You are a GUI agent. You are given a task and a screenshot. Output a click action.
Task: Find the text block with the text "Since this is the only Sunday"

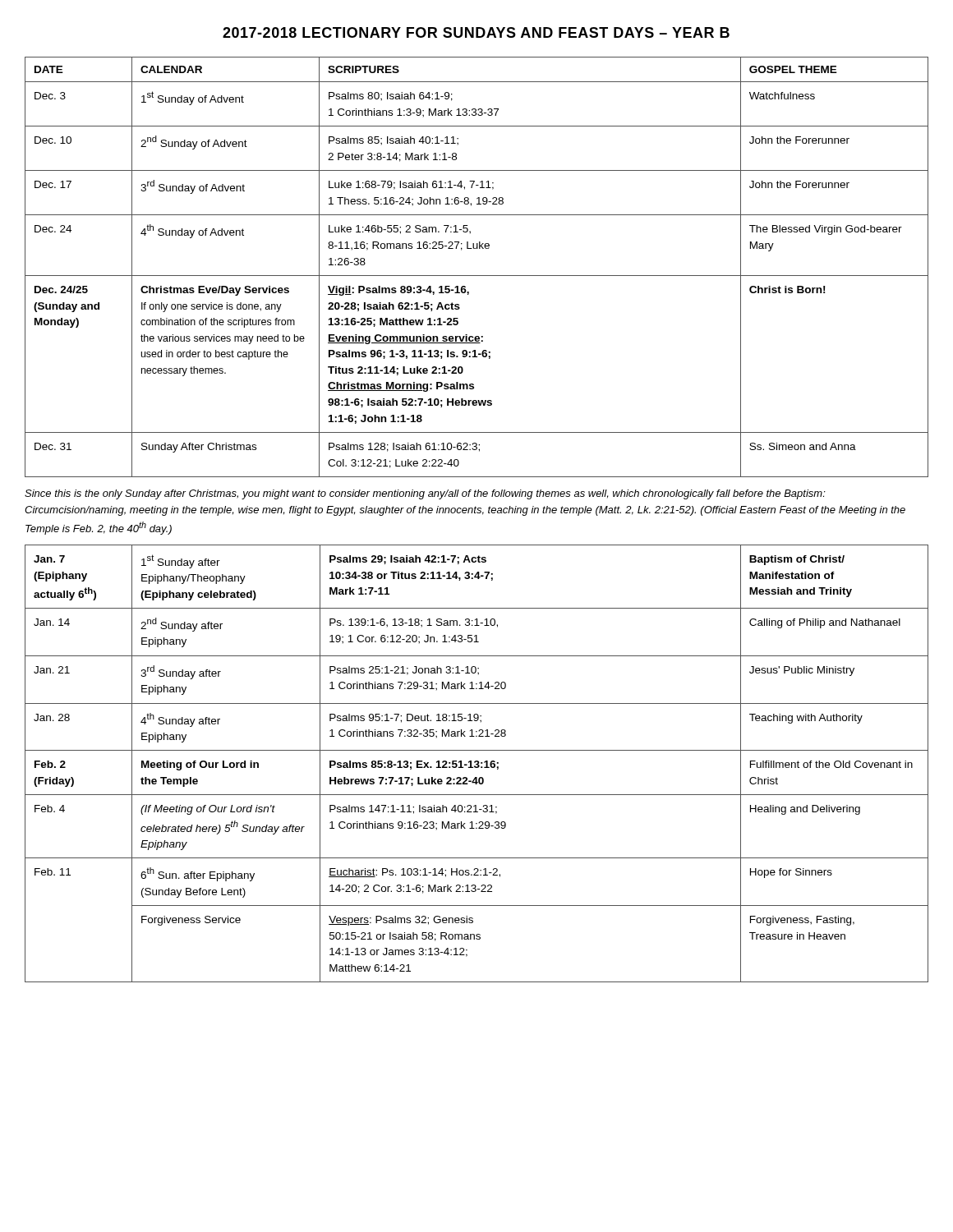click(476, 511)
